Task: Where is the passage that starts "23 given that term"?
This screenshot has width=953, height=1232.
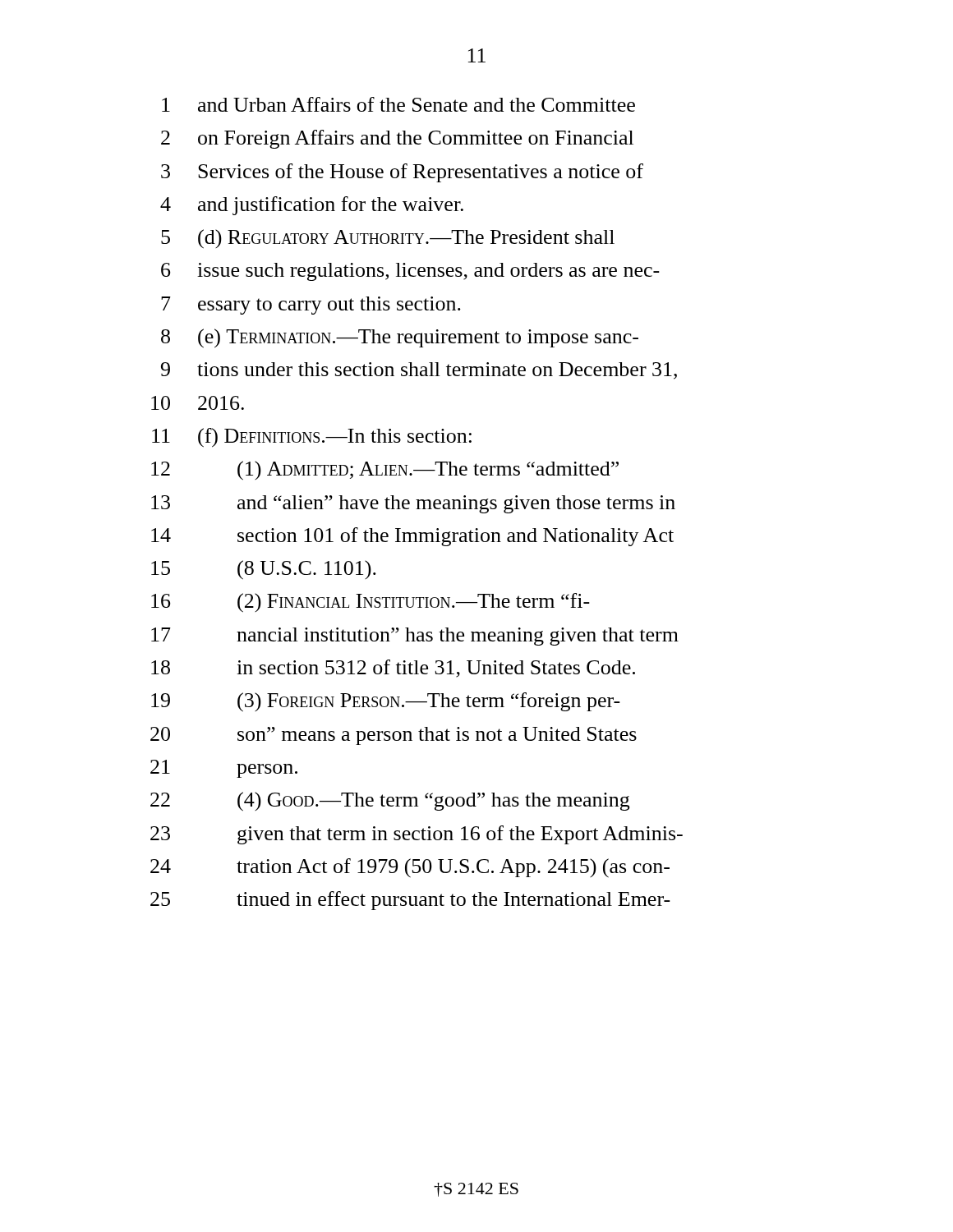Action: tap(493, 833)
